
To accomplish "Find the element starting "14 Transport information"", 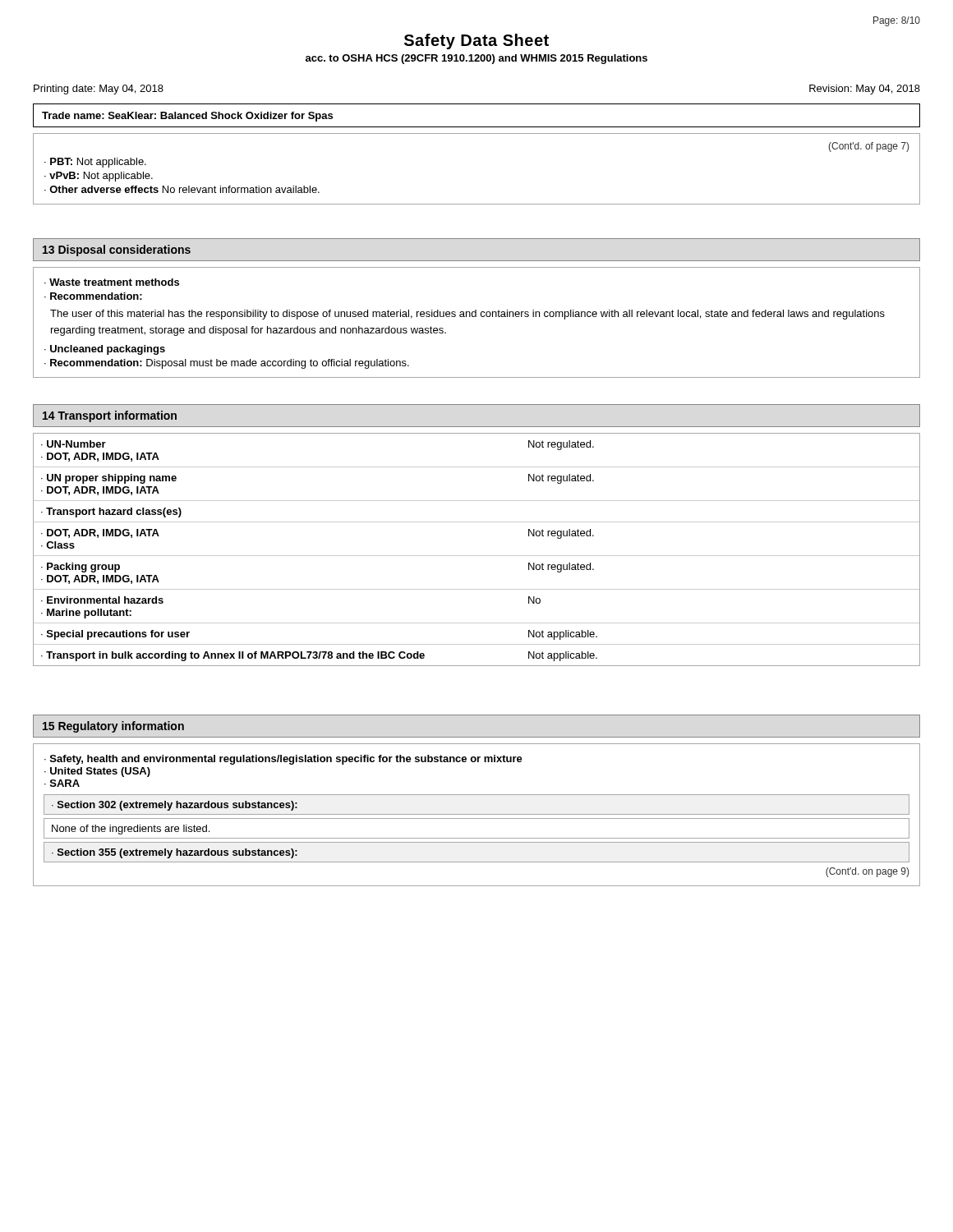I will (x=110, y=416).
